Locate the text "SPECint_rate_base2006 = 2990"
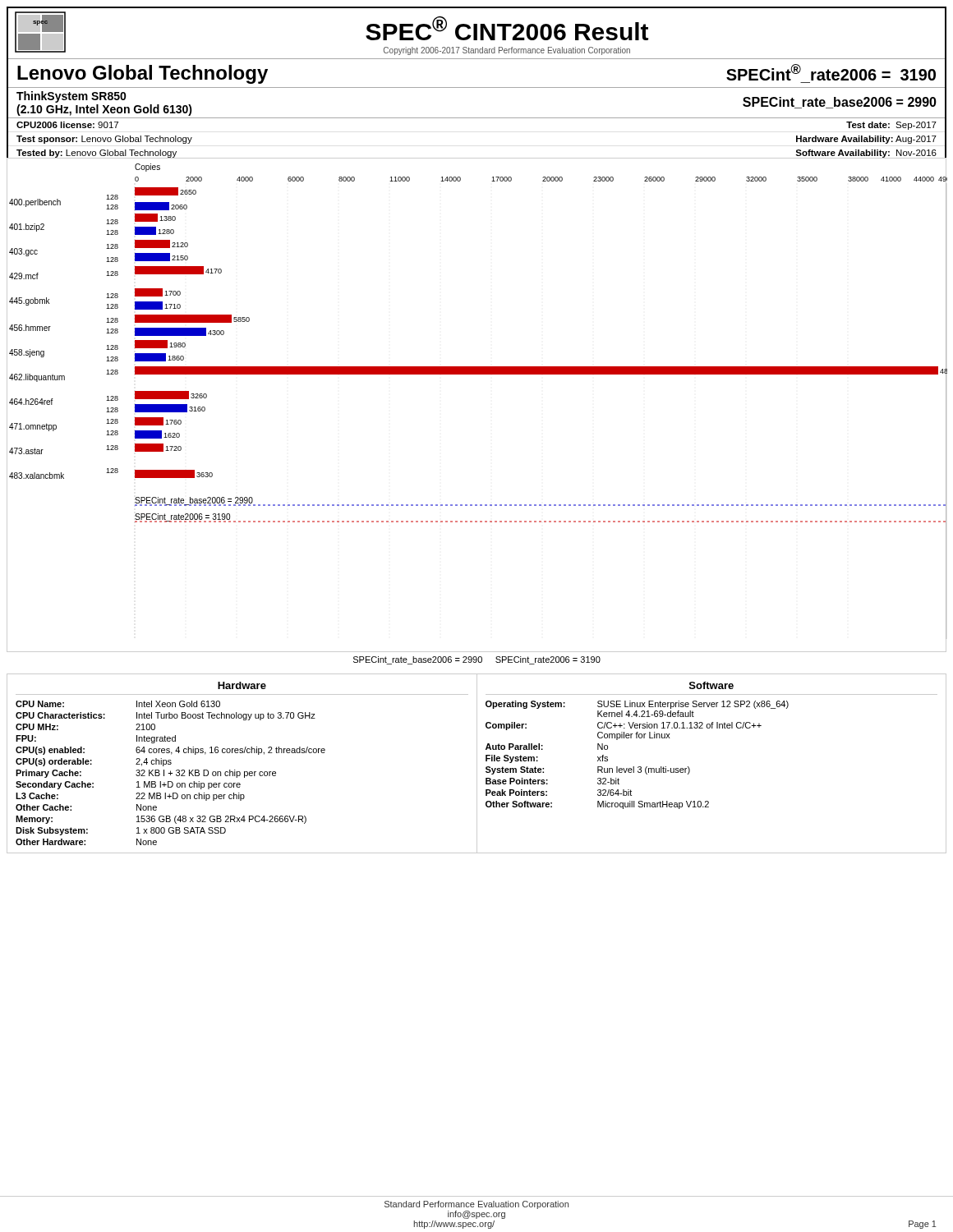Image resolution: width=953 pixels, height=1232 pixels. pyautogui.click(x=840, y=102)
